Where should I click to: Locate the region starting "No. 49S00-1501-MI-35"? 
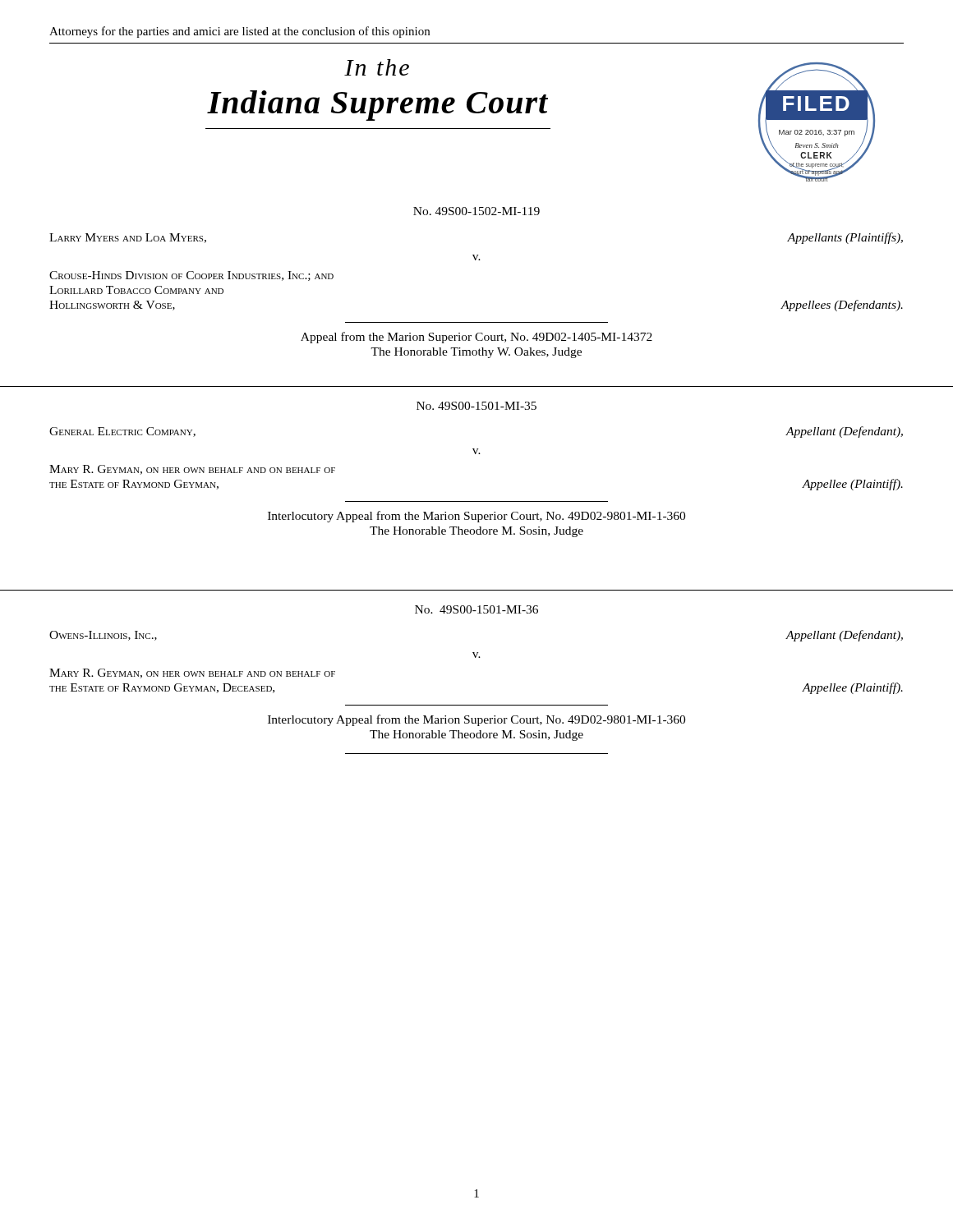(x=476, y=405)
